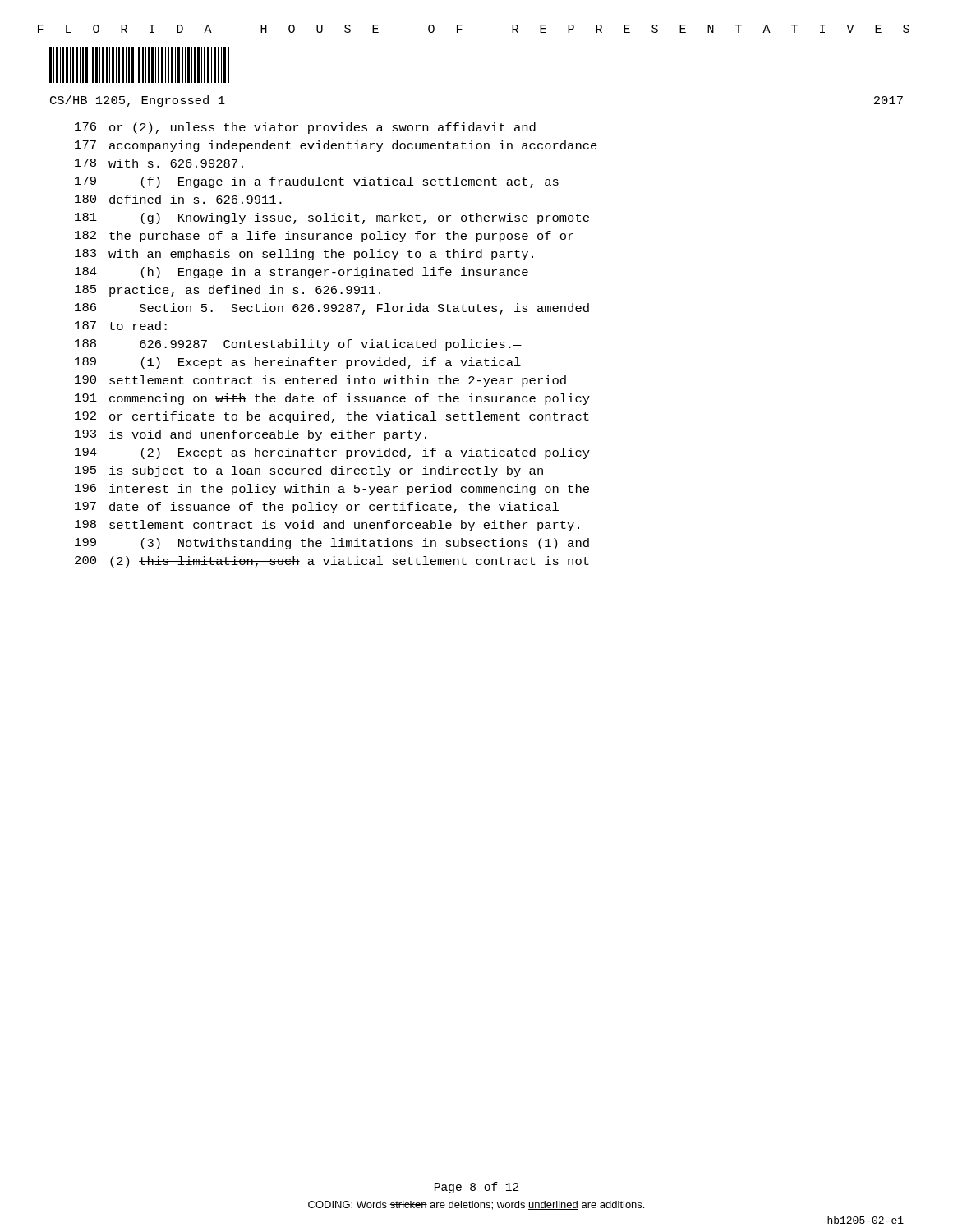The image size is (953, 1232).
Task: Locate the text block containing "200 (2) this limitation, such a viatical"
Action: pos(476,563)
